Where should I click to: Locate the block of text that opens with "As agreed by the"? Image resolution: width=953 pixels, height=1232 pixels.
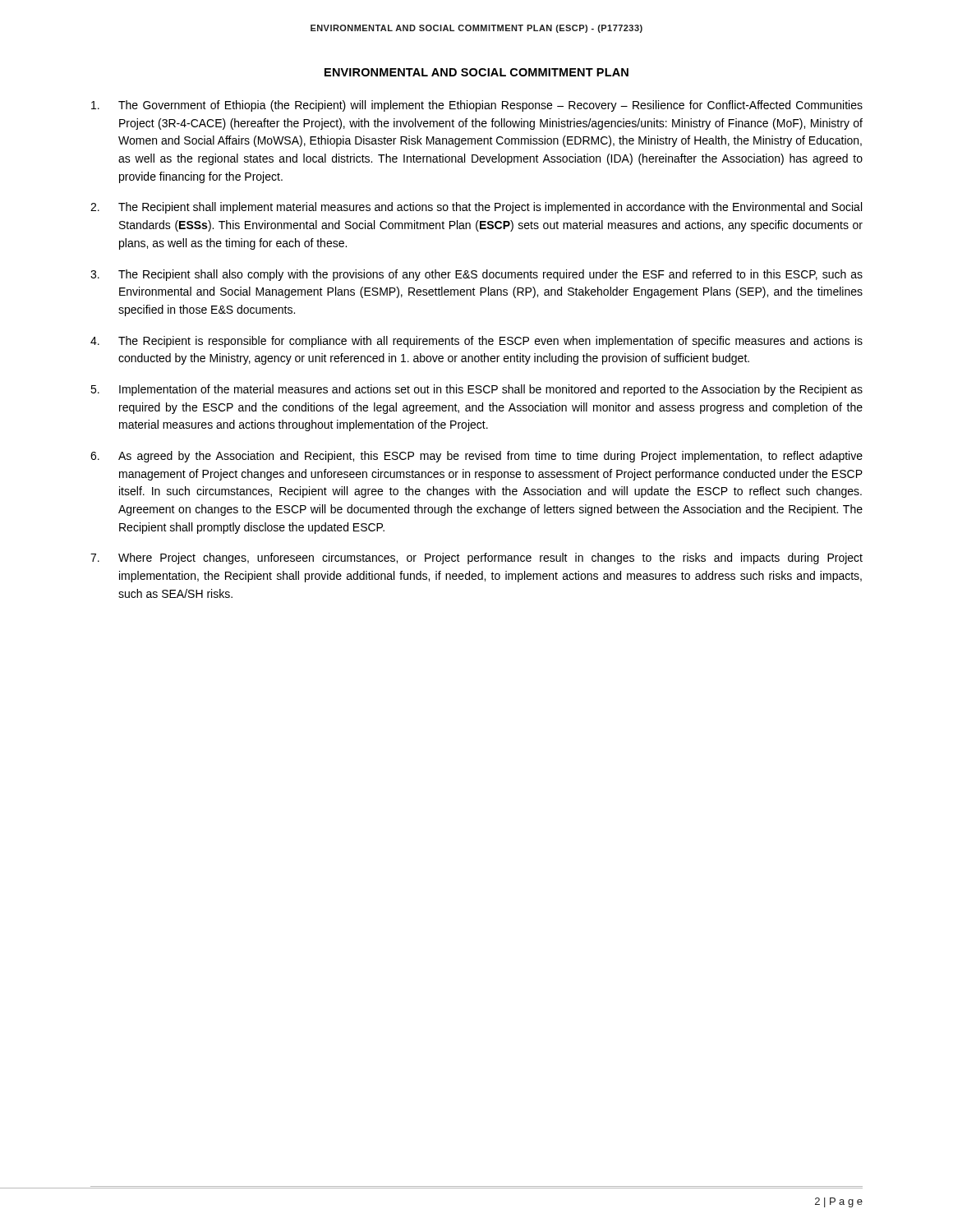[x=490, y=492]
